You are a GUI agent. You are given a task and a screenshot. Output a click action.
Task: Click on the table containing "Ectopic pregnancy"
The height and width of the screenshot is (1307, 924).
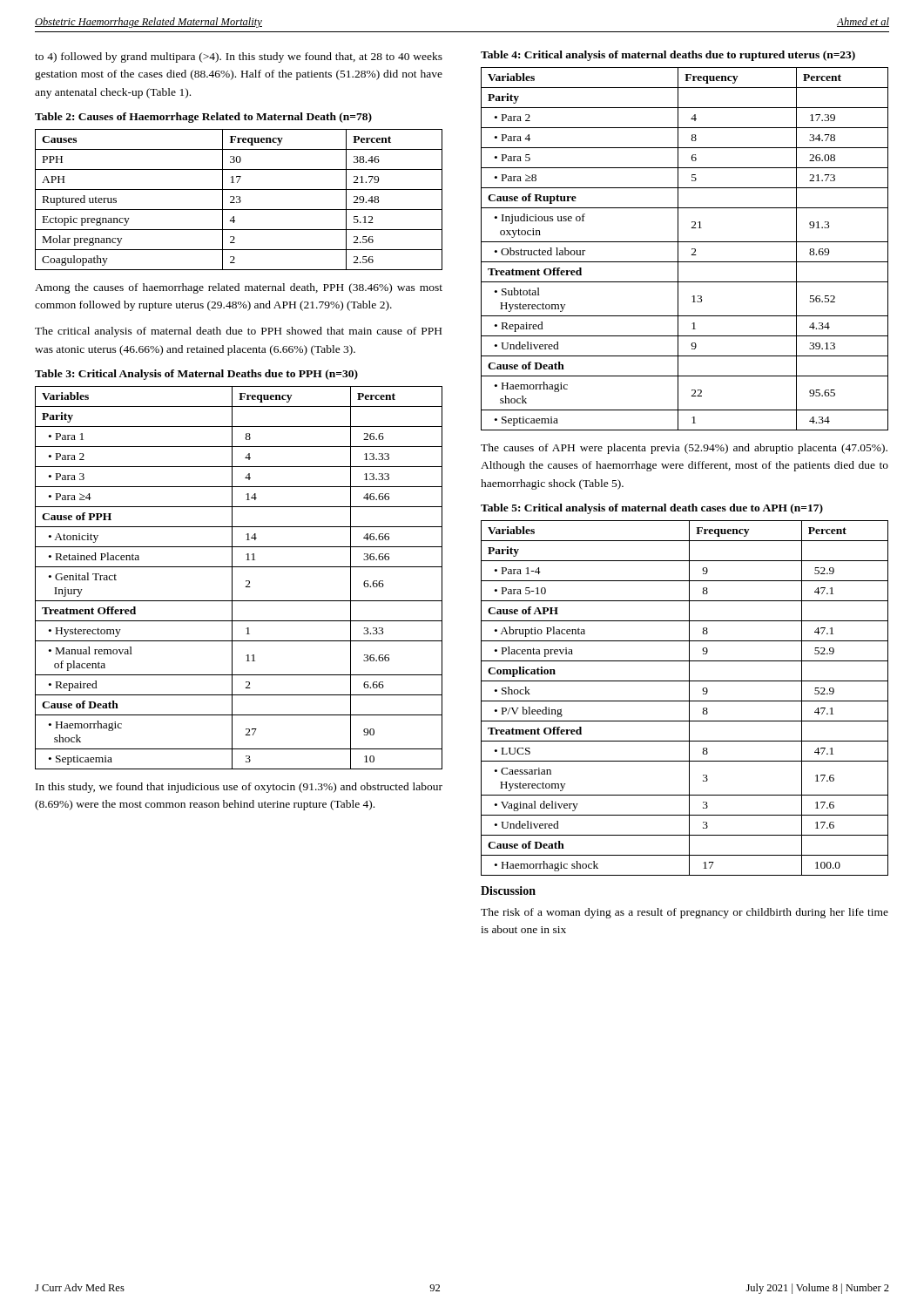click(239, 199)
